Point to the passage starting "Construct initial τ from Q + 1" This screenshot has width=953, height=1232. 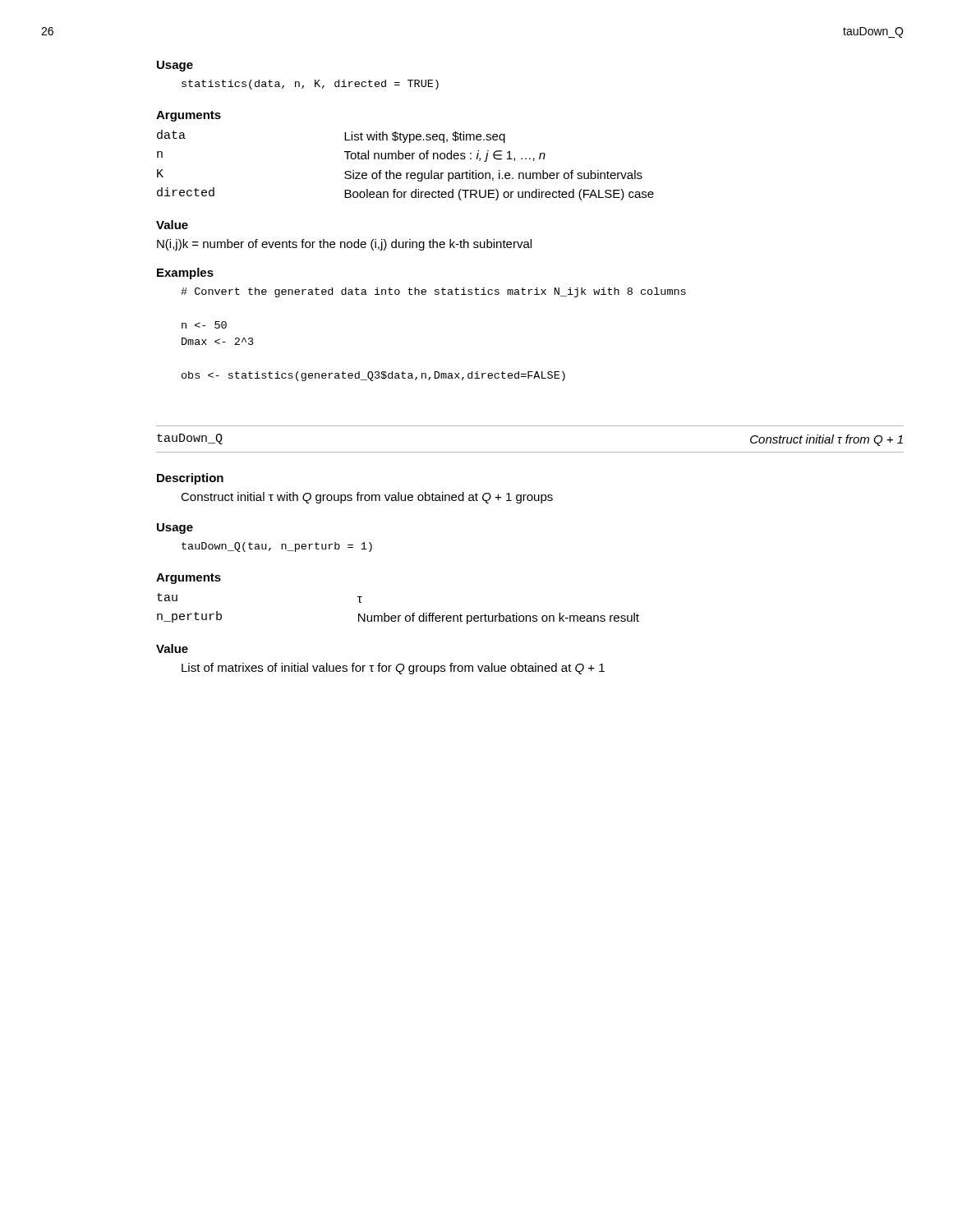[827, 439]
